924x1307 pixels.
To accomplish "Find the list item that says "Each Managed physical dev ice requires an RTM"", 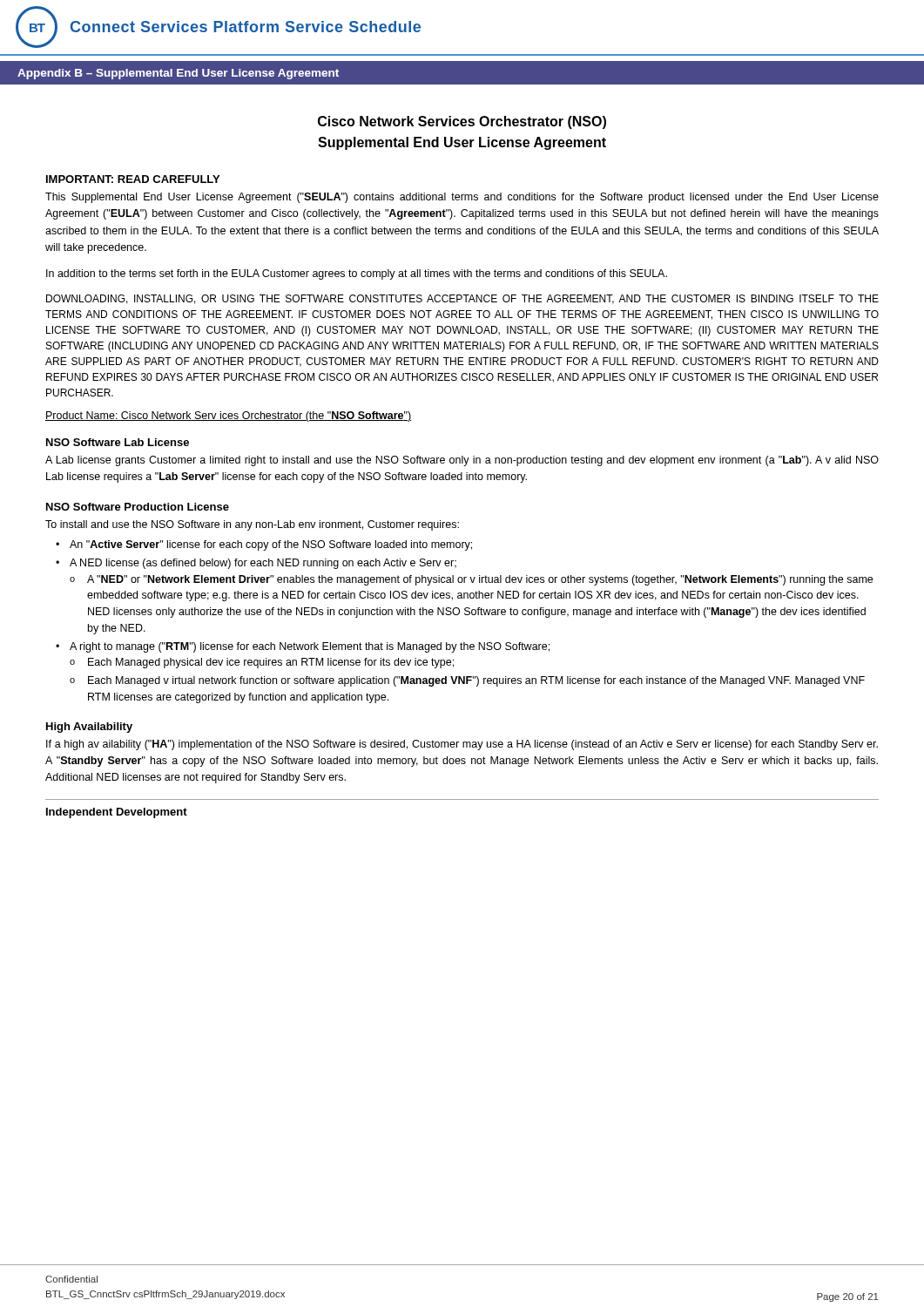I will tap(271, 662).
